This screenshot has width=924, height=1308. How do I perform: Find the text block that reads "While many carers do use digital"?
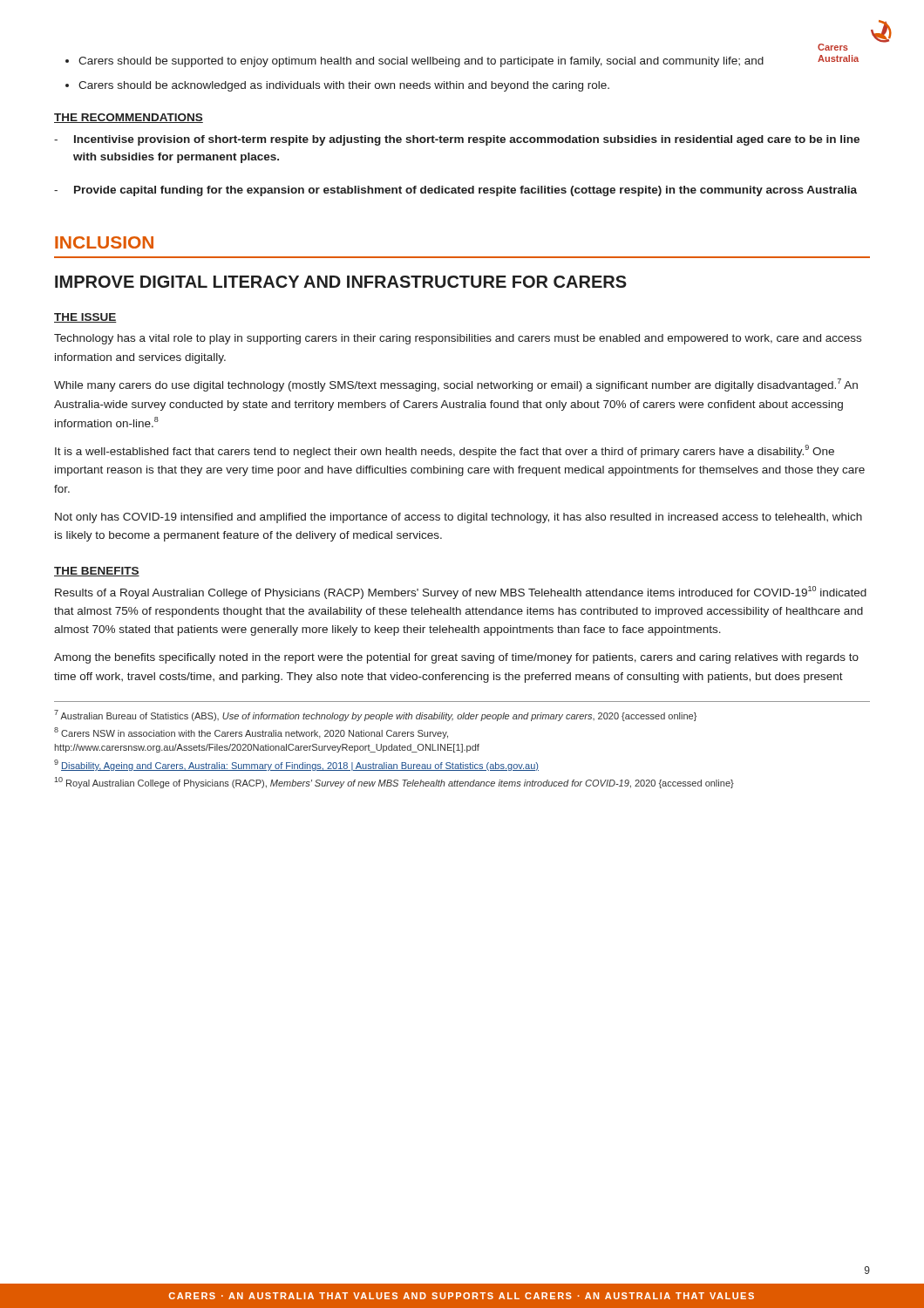pos(456,403)
